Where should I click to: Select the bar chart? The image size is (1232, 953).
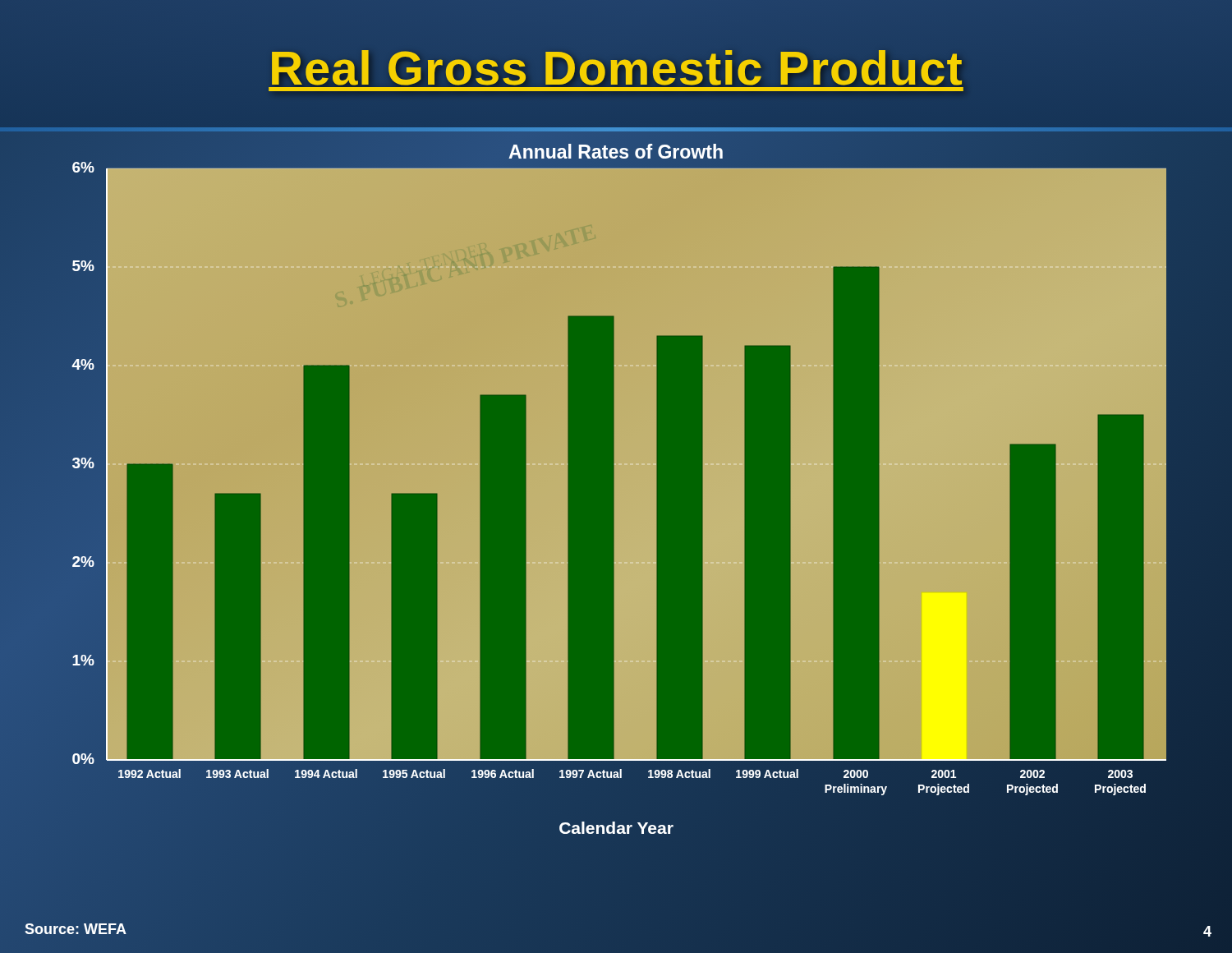coord(616,481)
